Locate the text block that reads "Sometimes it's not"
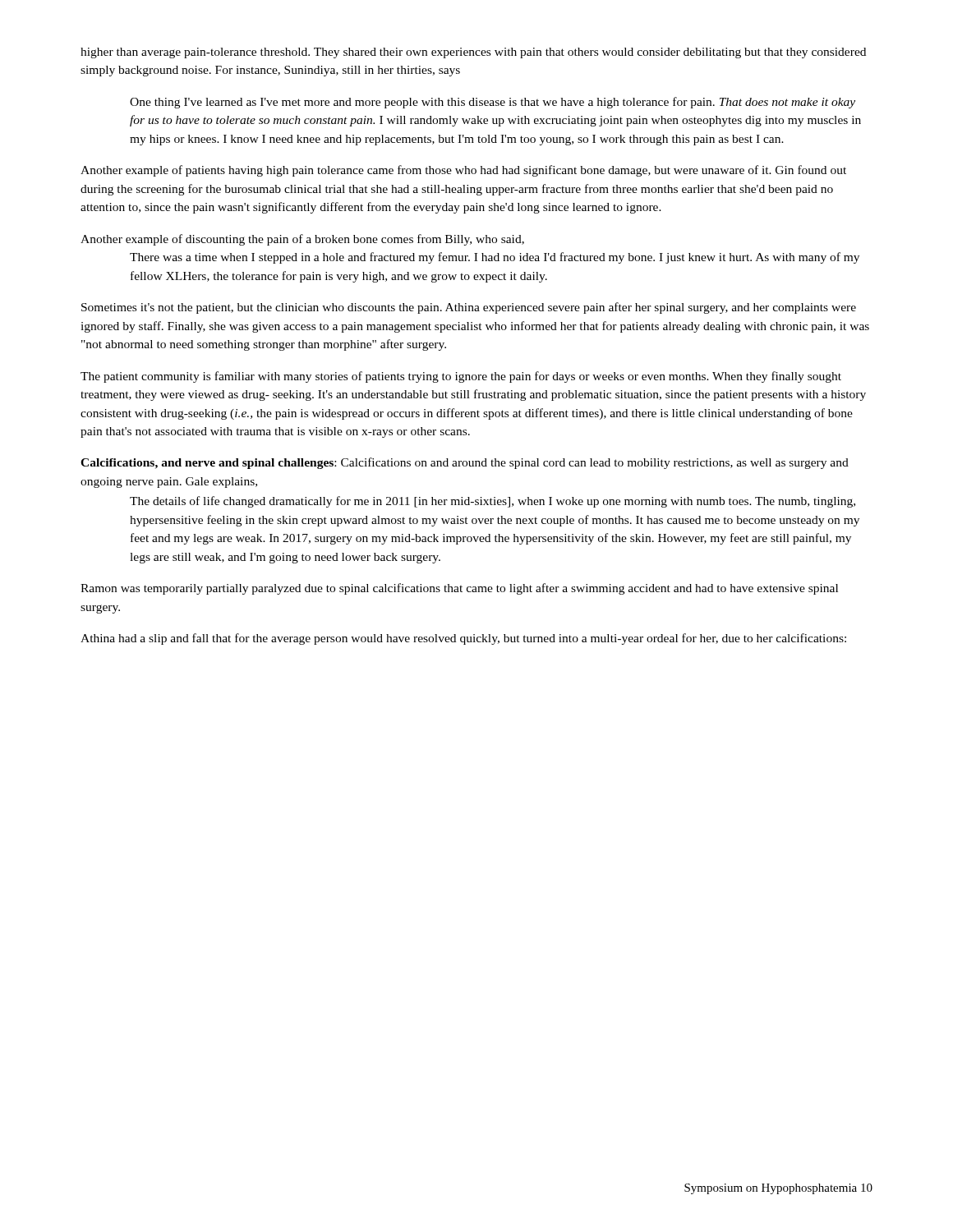Screen dimensions: 1232x953 475,325
